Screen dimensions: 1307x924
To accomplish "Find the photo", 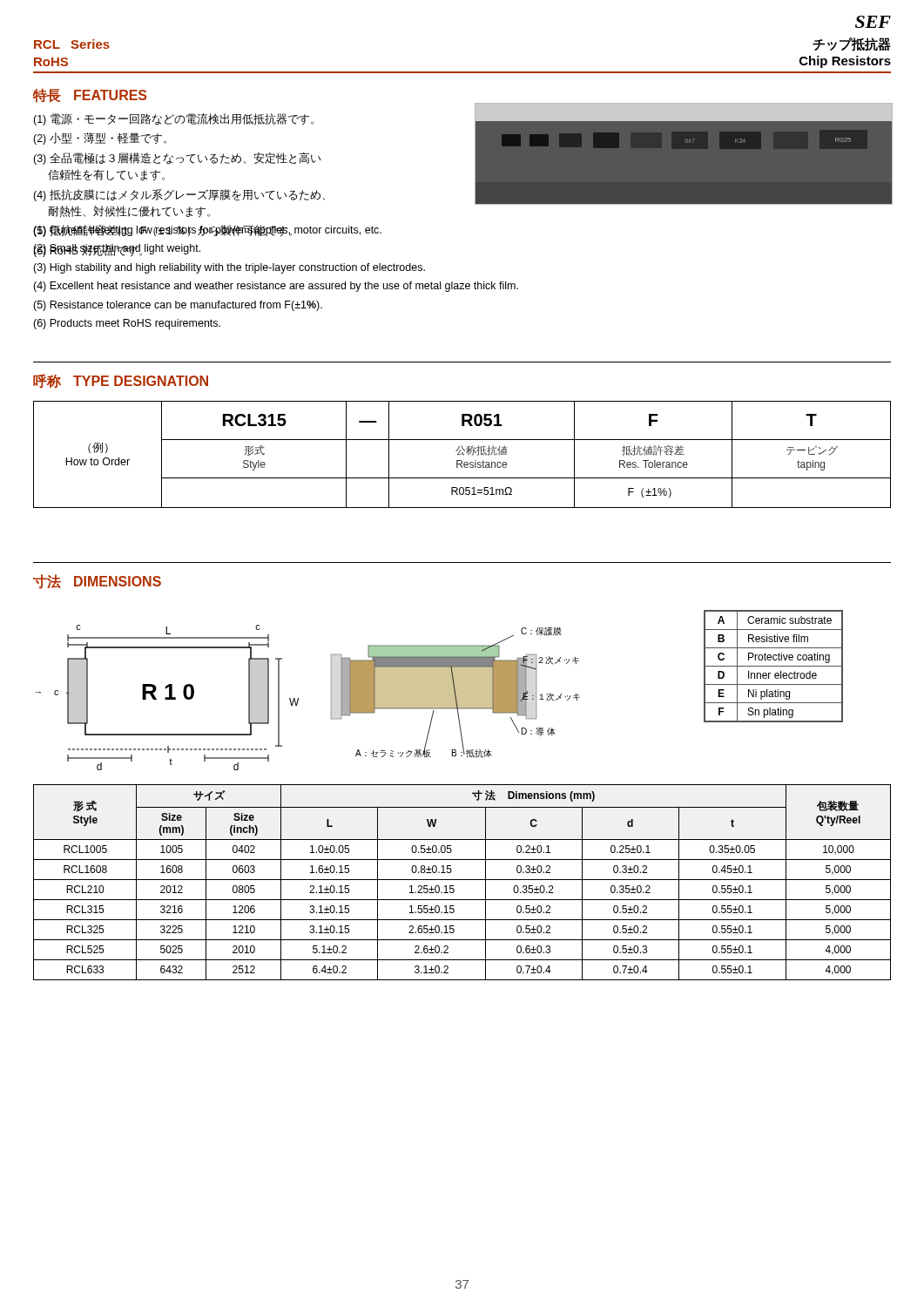I will pyautogui.click(x=684, y=154).
